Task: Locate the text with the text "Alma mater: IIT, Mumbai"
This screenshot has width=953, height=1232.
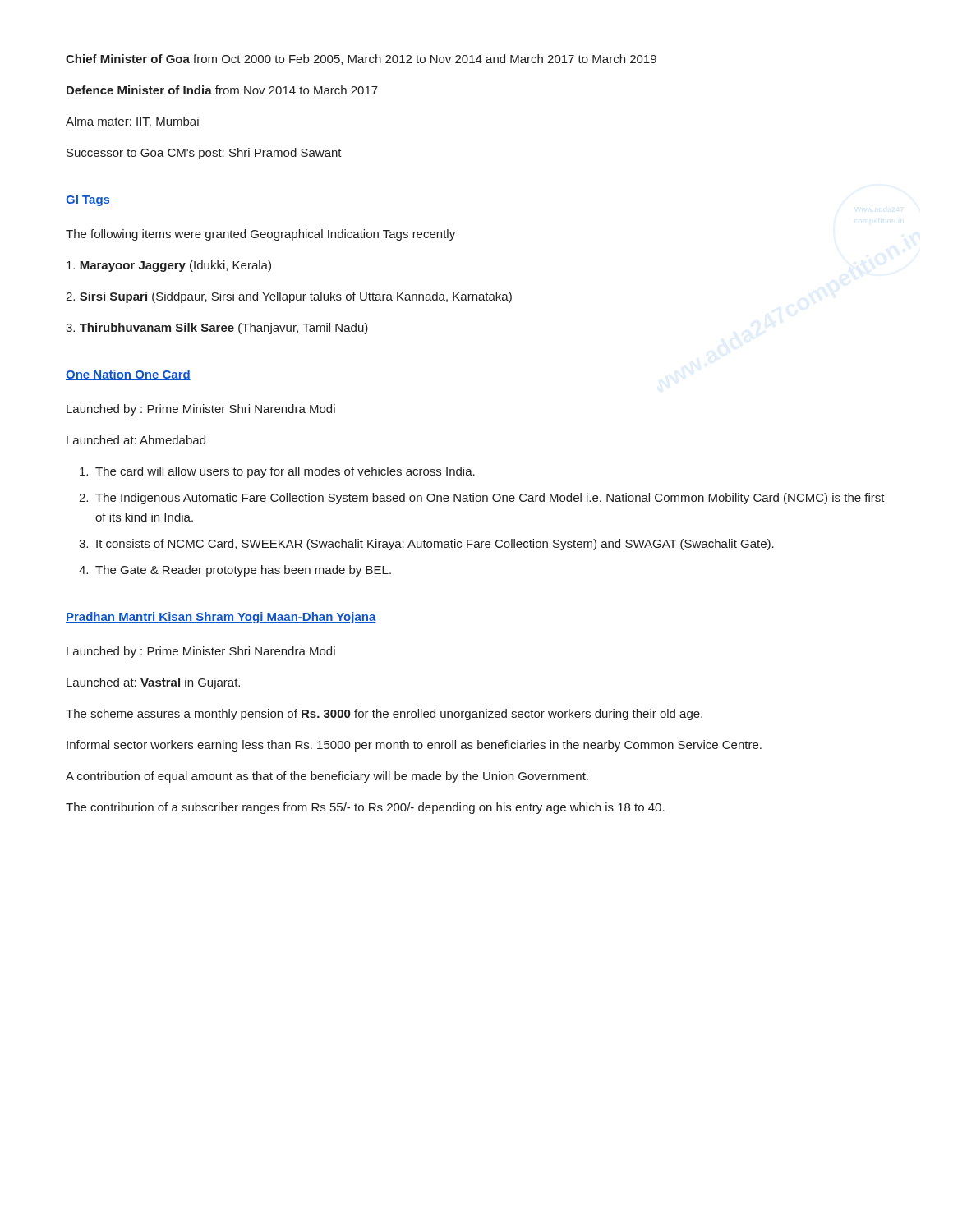Action: pos(133,121)
